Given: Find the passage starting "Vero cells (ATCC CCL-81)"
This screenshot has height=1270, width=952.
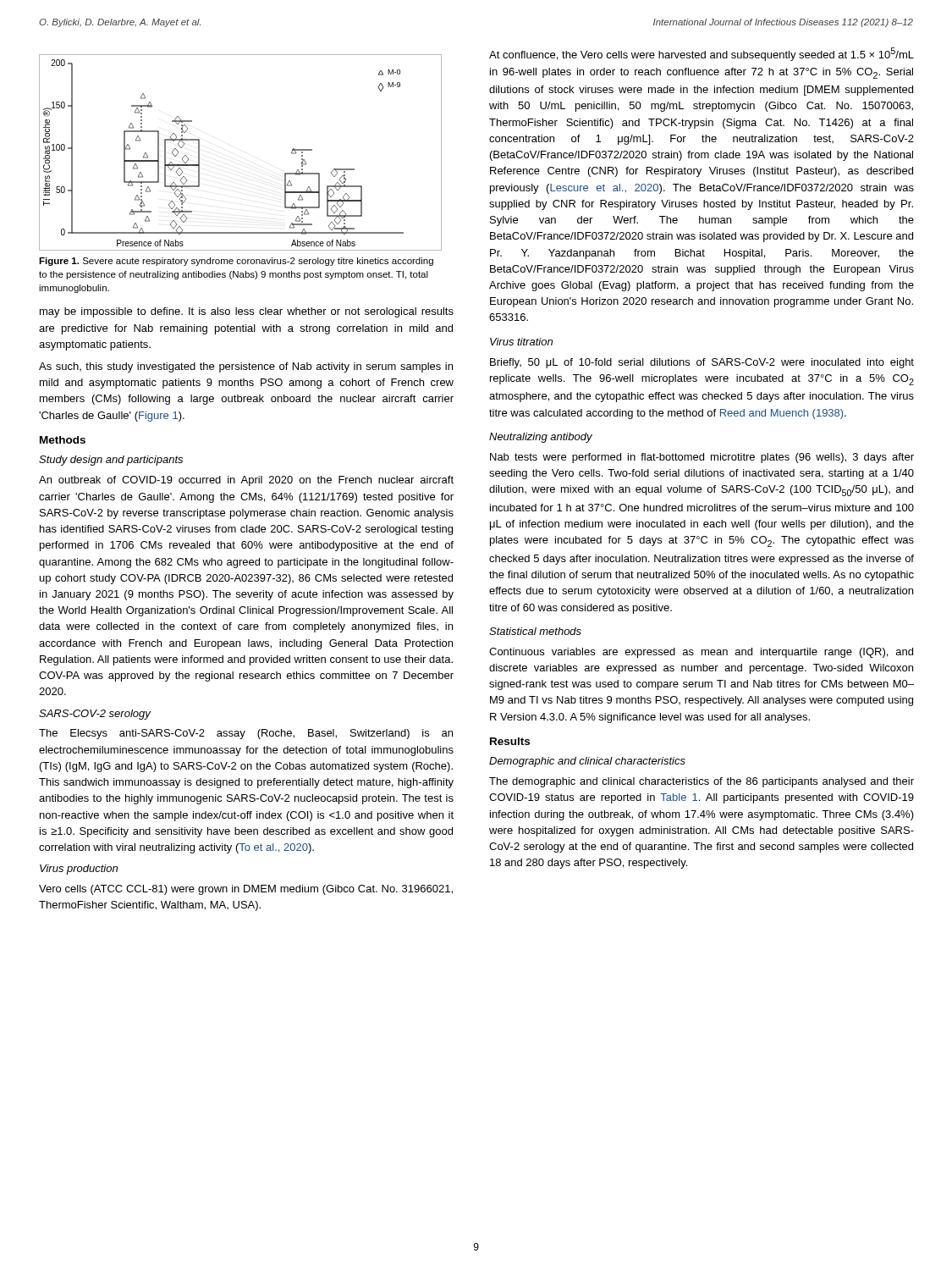Looking at the screenshot, I should [x=246, y=897].
